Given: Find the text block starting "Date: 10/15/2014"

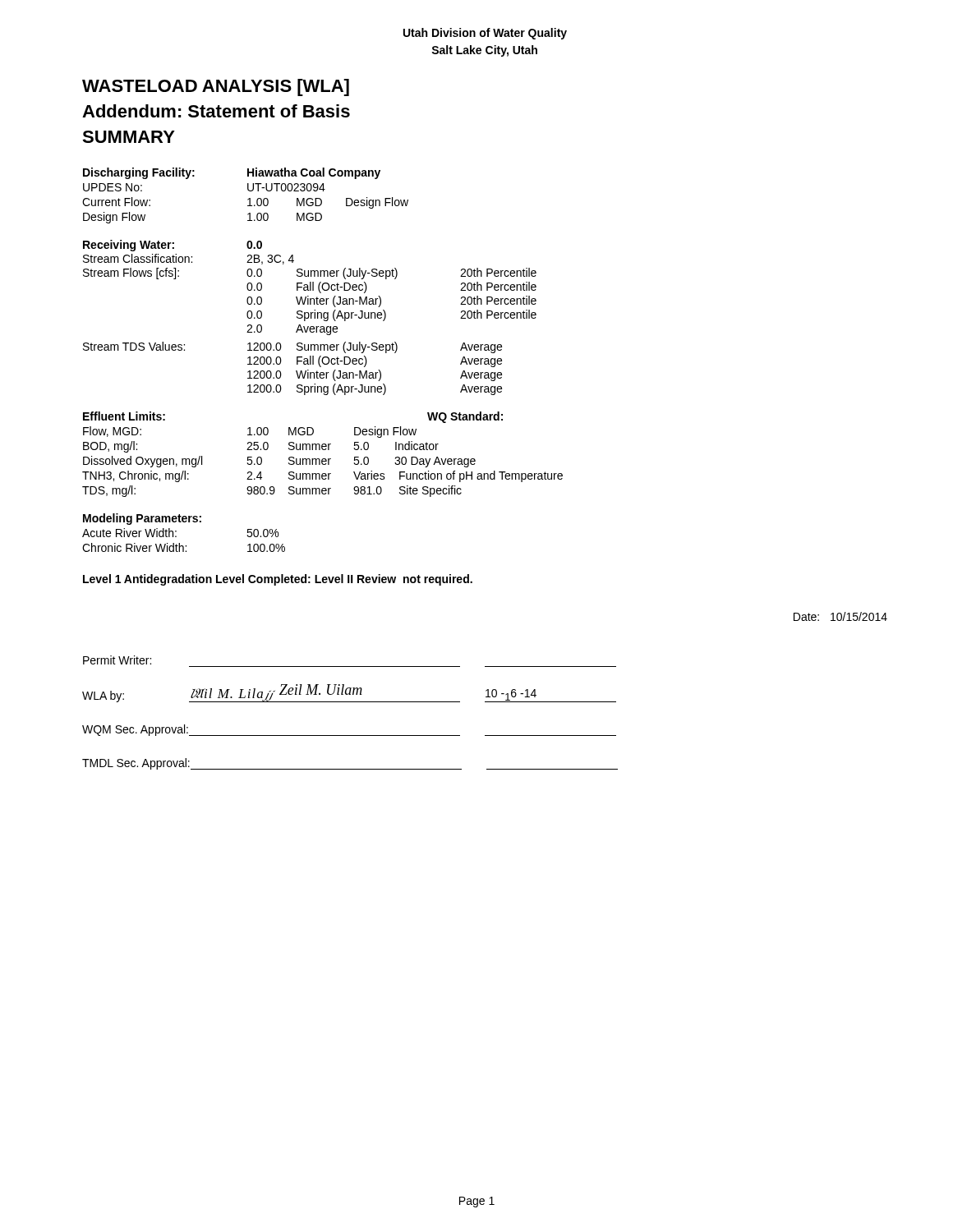Looking at the screenshot, I should pos(840,617).
